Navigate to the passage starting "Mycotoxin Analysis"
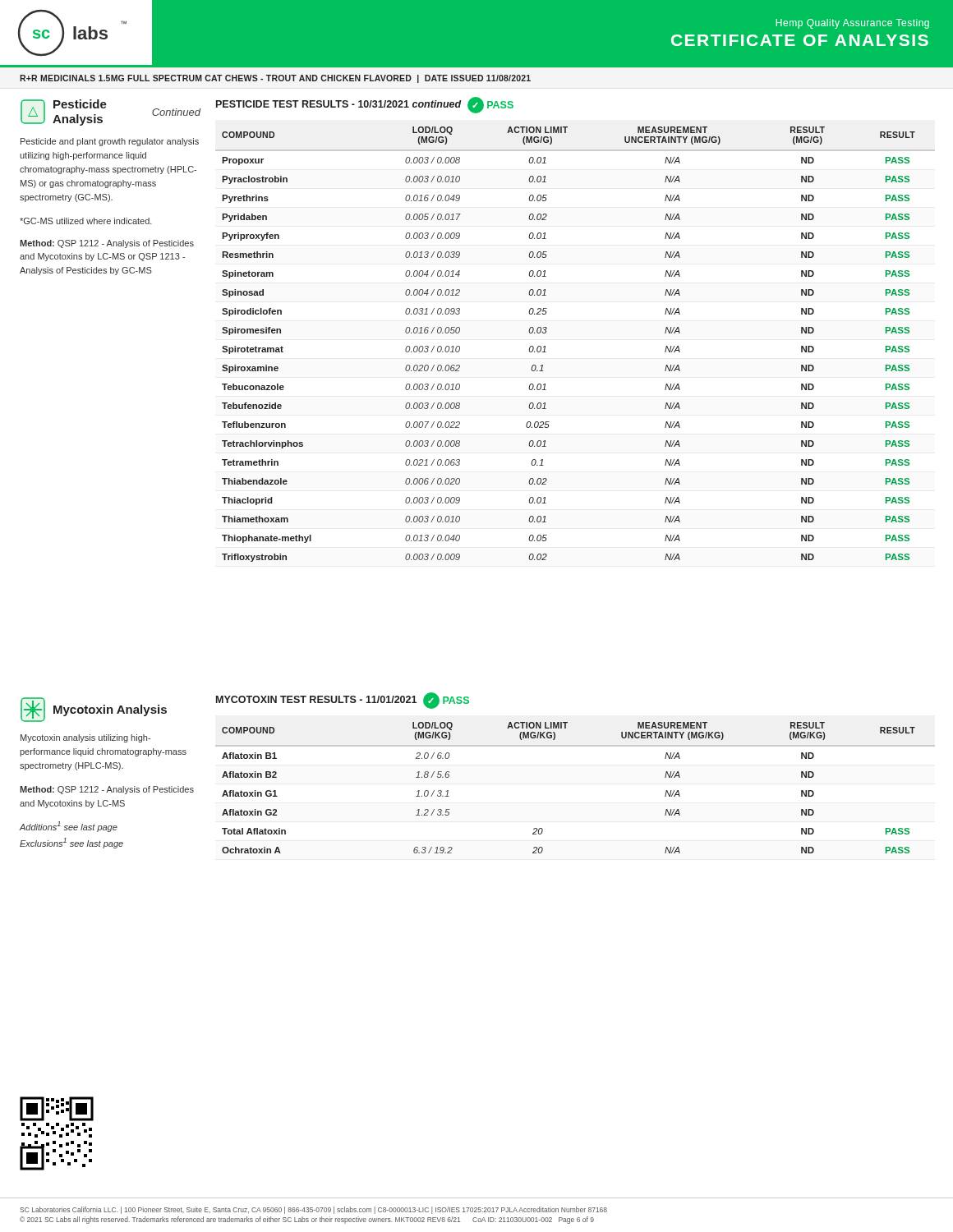 [93, 710]
